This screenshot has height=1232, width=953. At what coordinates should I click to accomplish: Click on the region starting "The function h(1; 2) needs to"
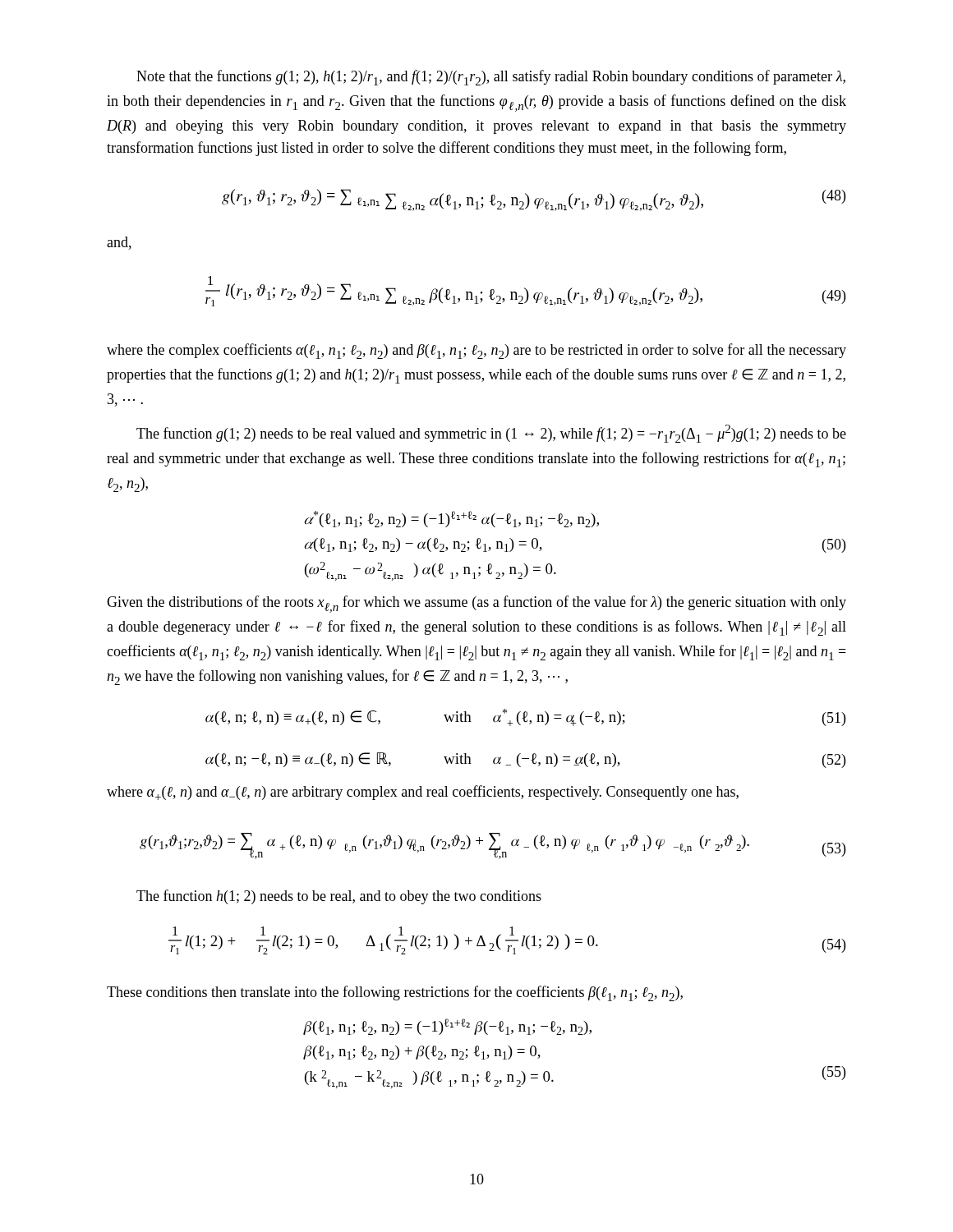tap(339, 896)
